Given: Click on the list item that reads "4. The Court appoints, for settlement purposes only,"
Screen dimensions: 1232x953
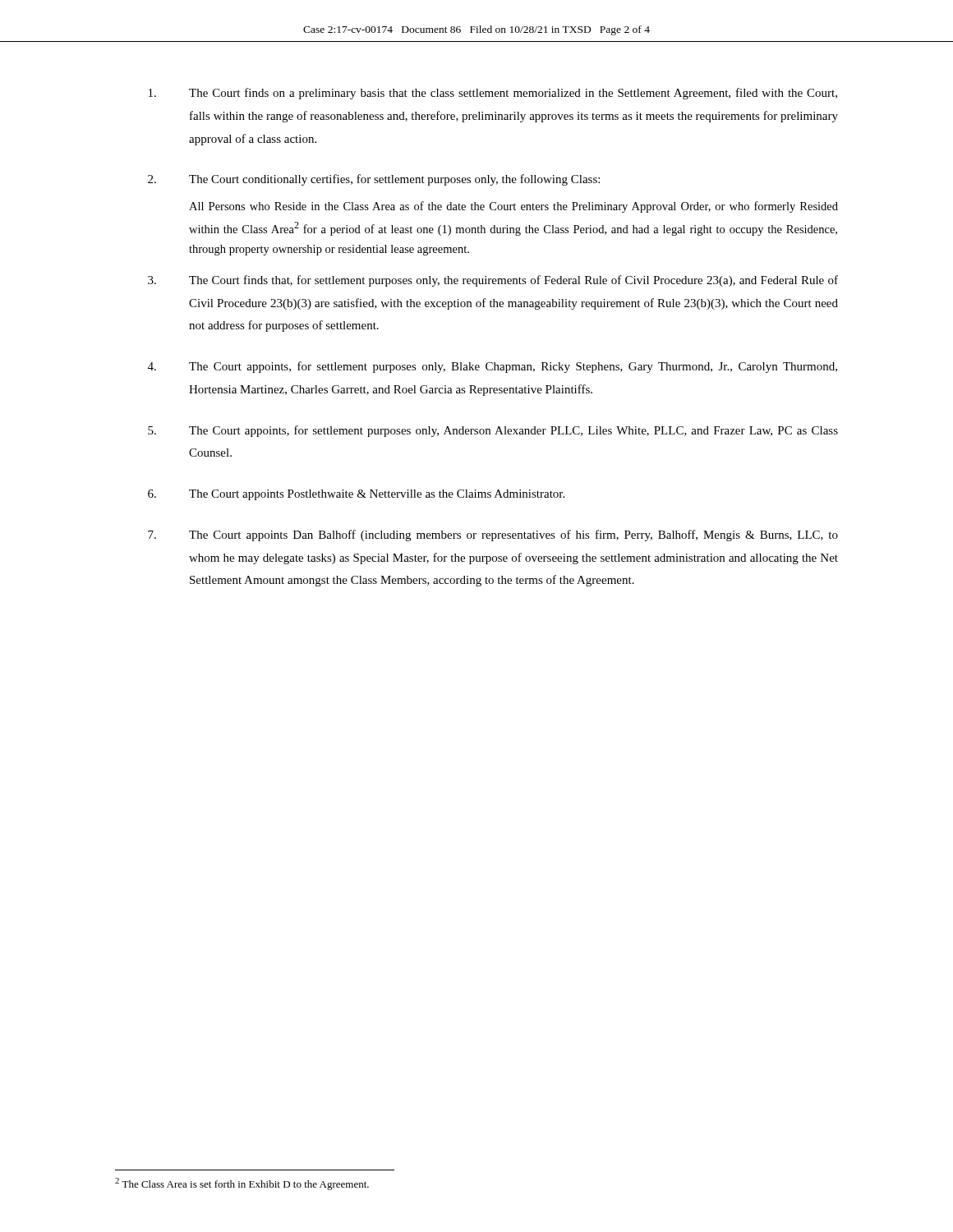Looking at the screenshot, I should 476,378.
